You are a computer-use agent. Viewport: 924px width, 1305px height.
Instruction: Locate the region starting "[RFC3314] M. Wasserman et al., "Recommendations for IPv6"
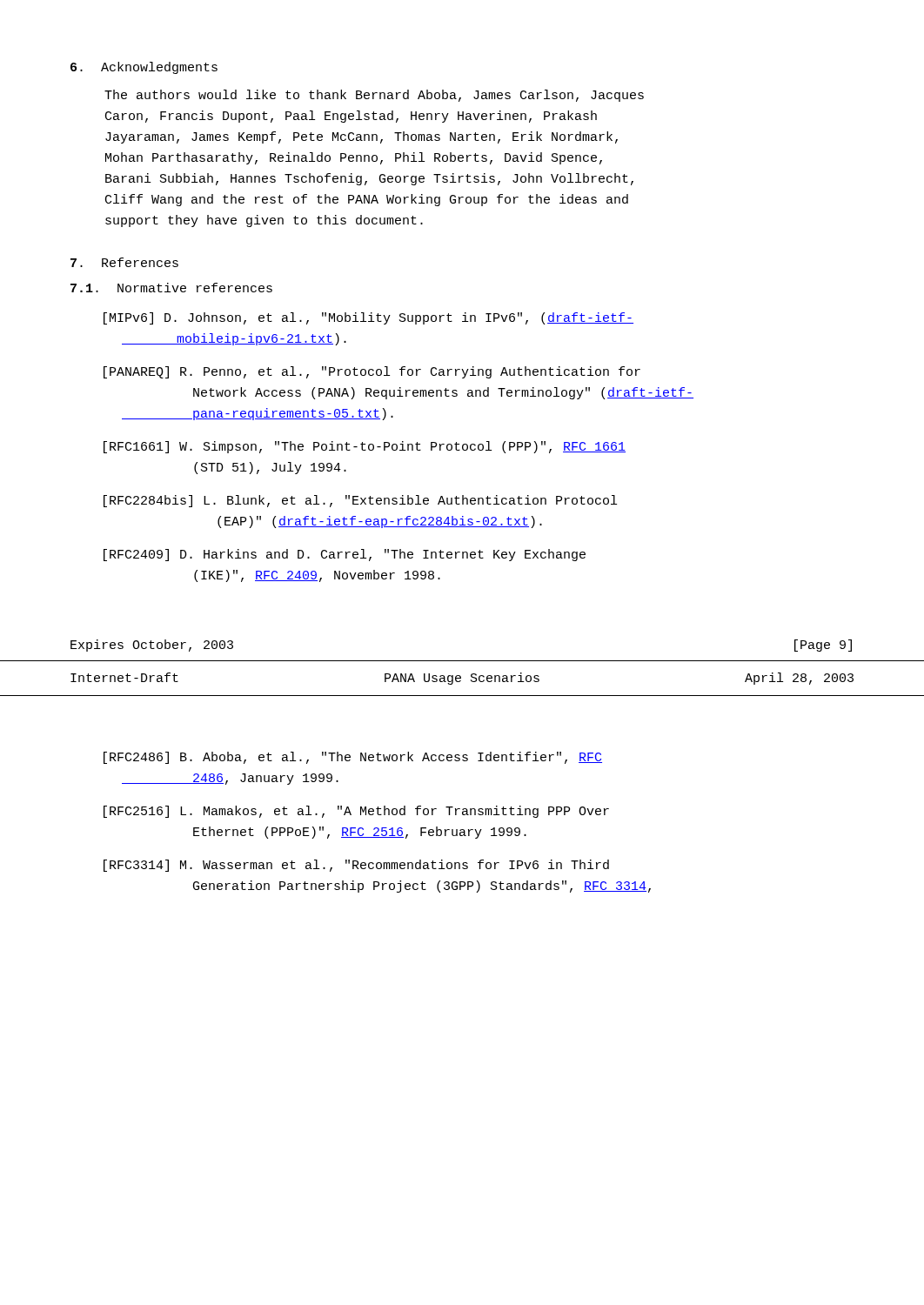pyautogui.click(x=378, y=877)
